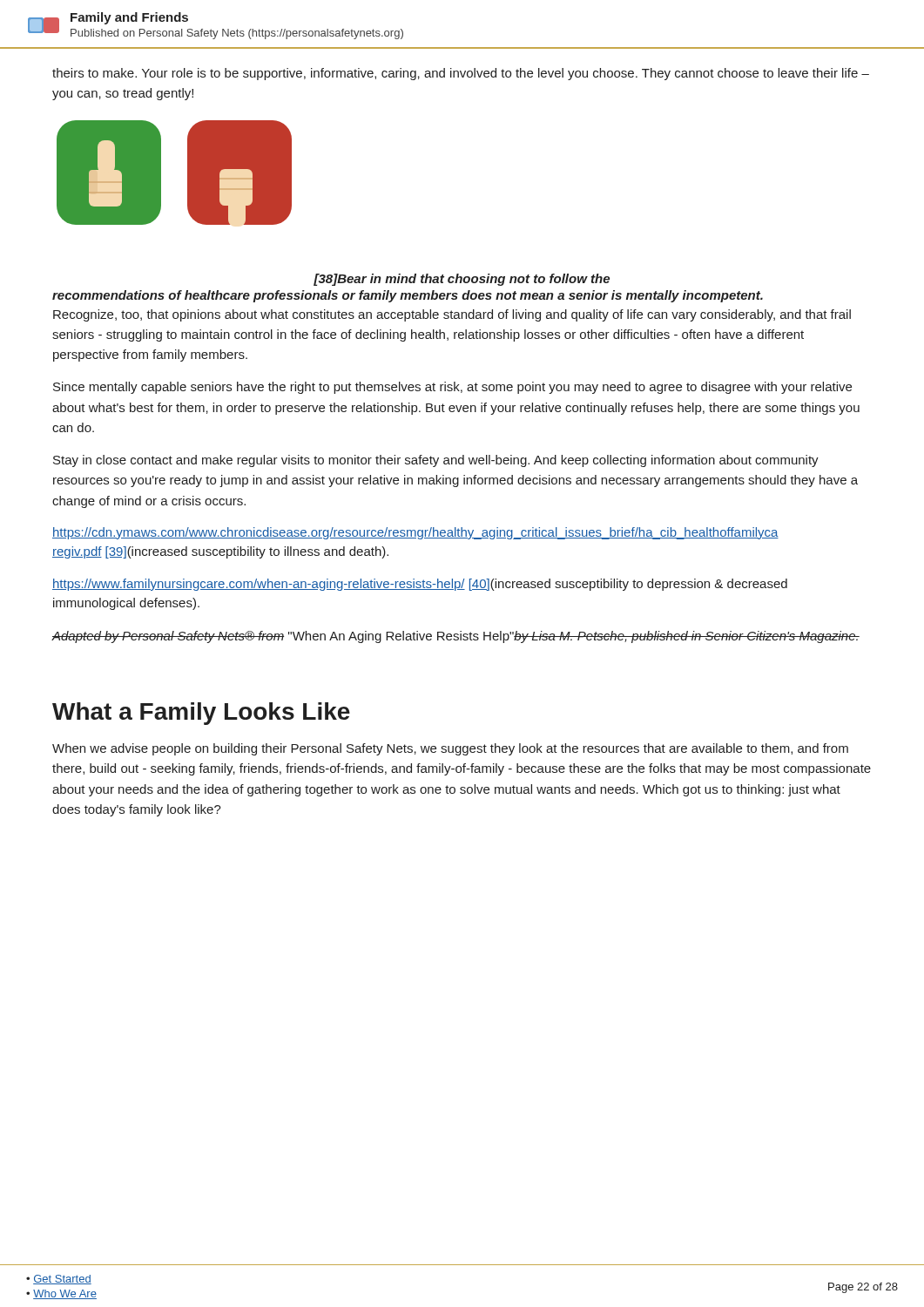Viewport: 924px width, 1307px height.
Task: Locate the text block with the text "When we advise people on building their Personal"
Action: pos(462,778)
